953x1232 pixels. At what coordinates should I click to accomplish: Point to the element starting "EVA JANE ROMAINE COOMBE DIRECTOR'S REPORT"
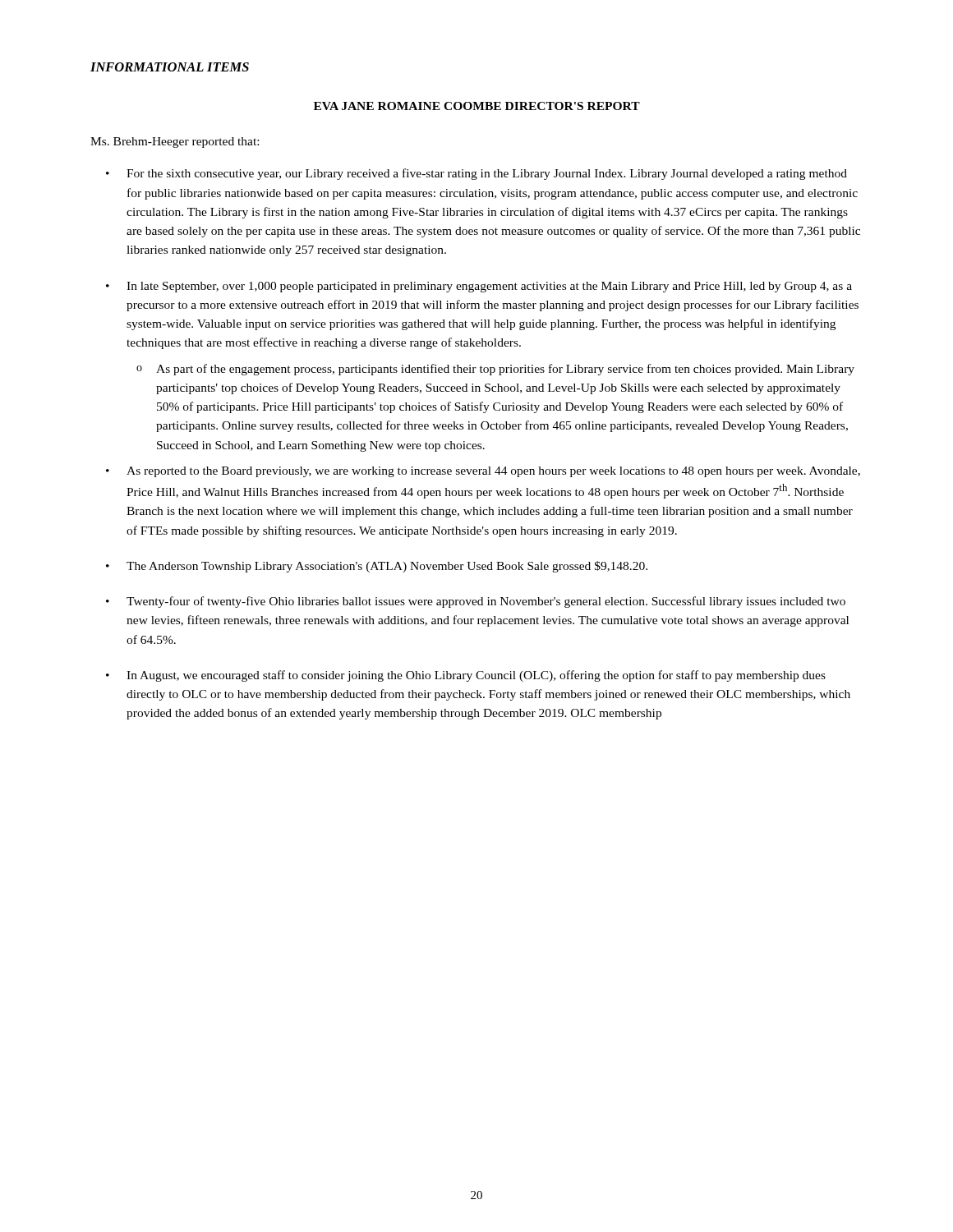pos(476,106)
